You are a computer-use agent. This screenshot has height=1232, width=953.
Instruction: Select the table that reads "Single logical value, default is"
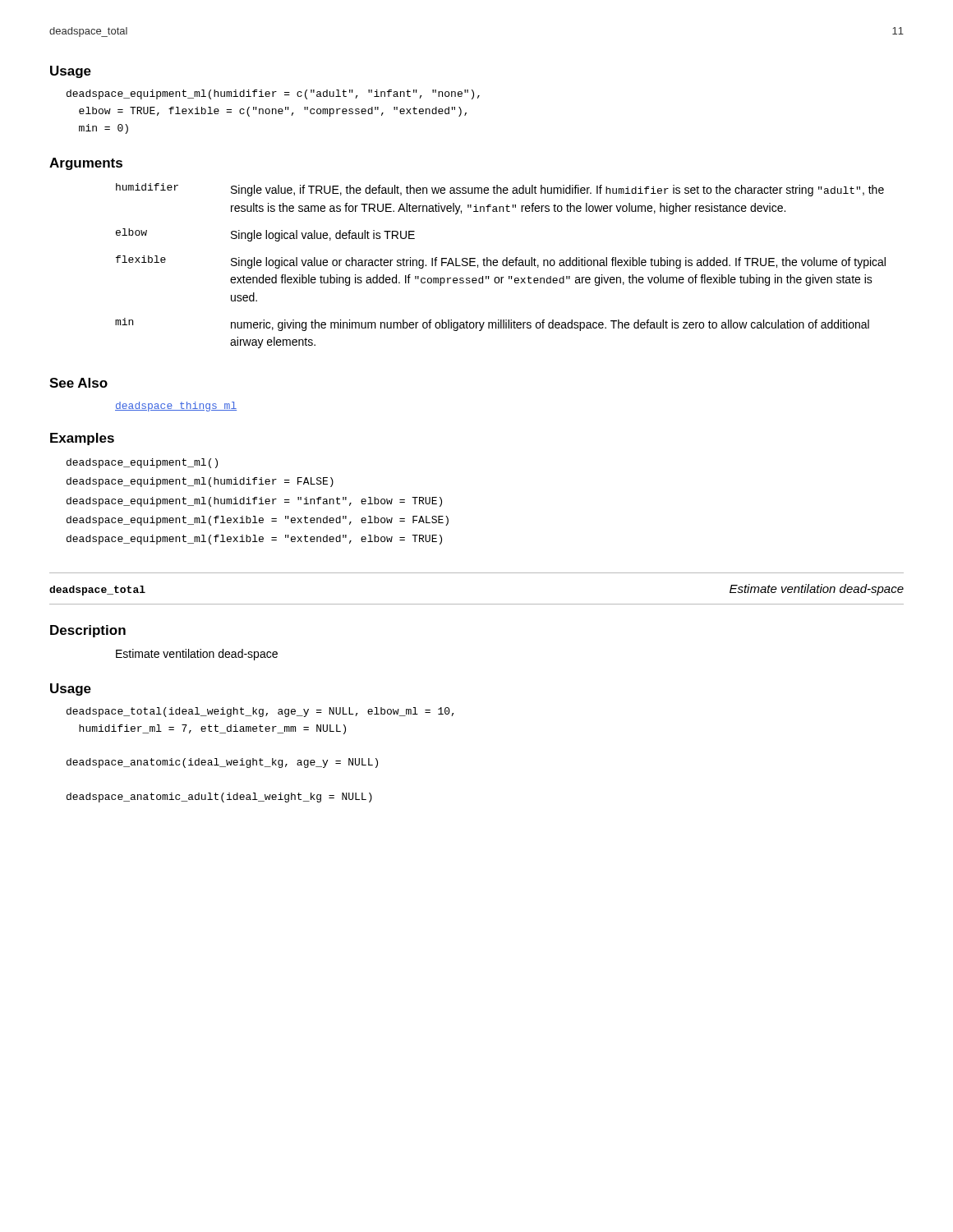click(x=476, y=268)
